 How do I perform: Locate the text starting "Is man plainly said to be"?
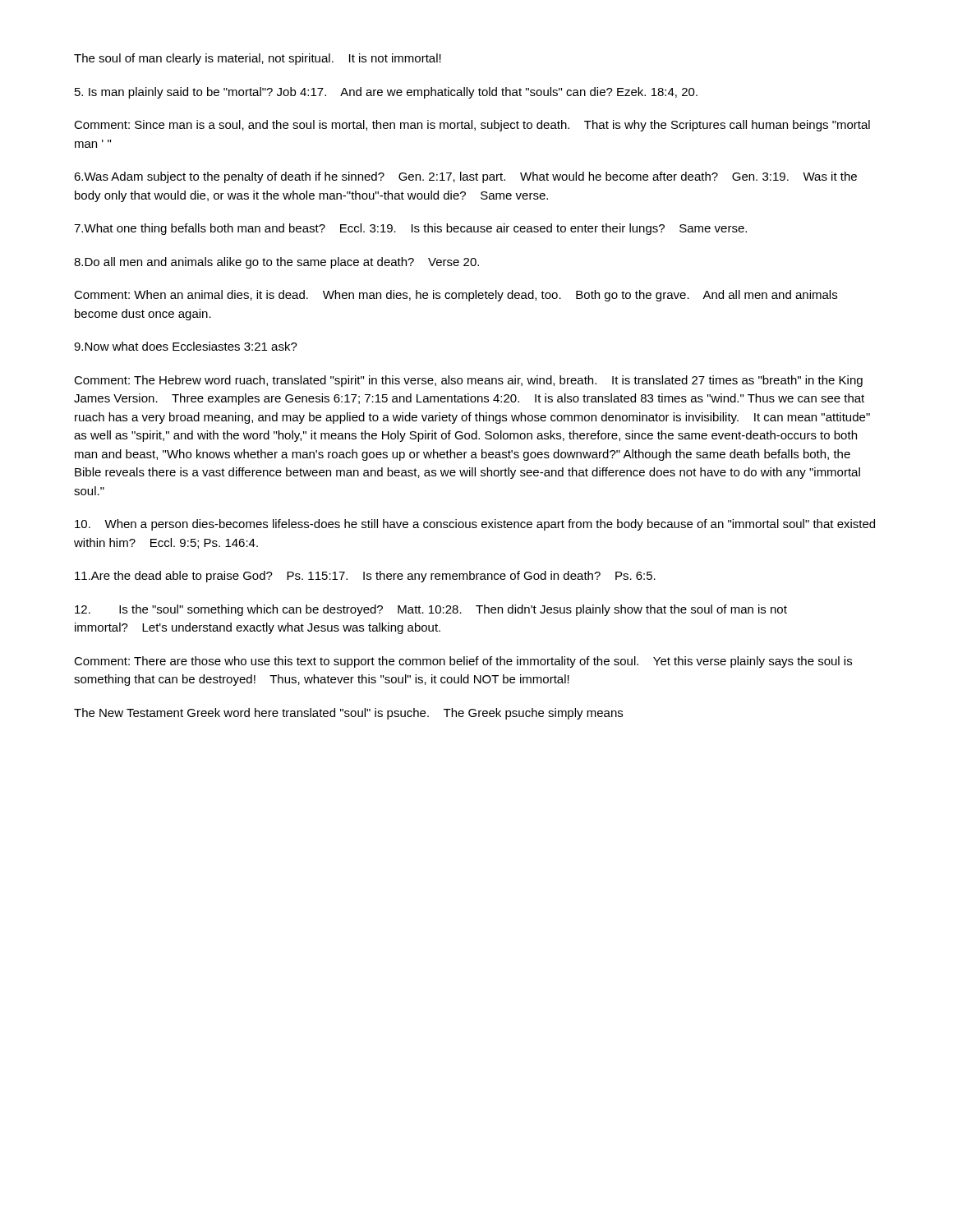(386, 91)
